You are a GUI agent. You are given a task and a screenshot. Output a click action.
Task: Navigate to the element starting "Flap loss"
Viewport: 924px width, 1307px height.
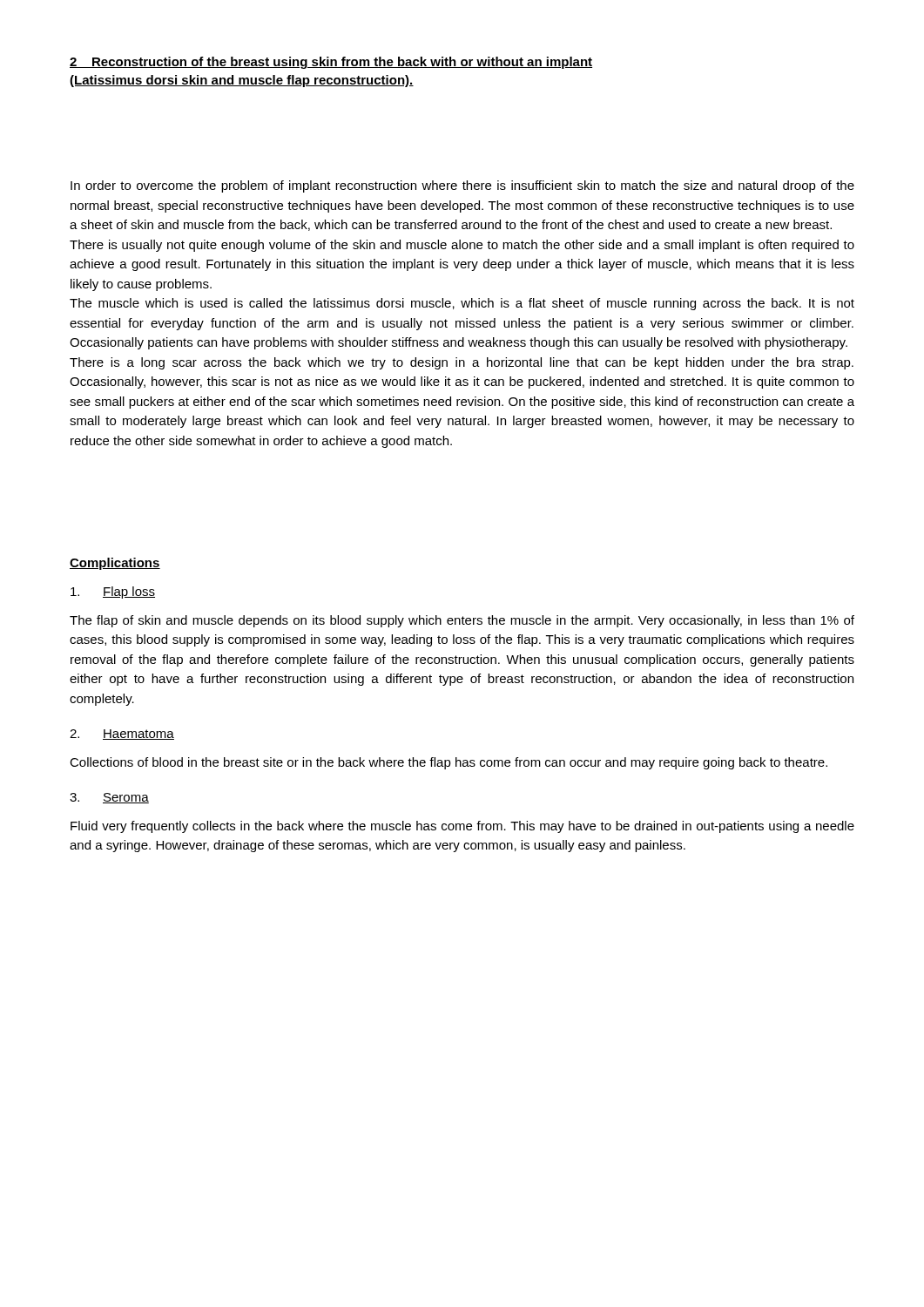pyautogui.click(x=113, y=593)
